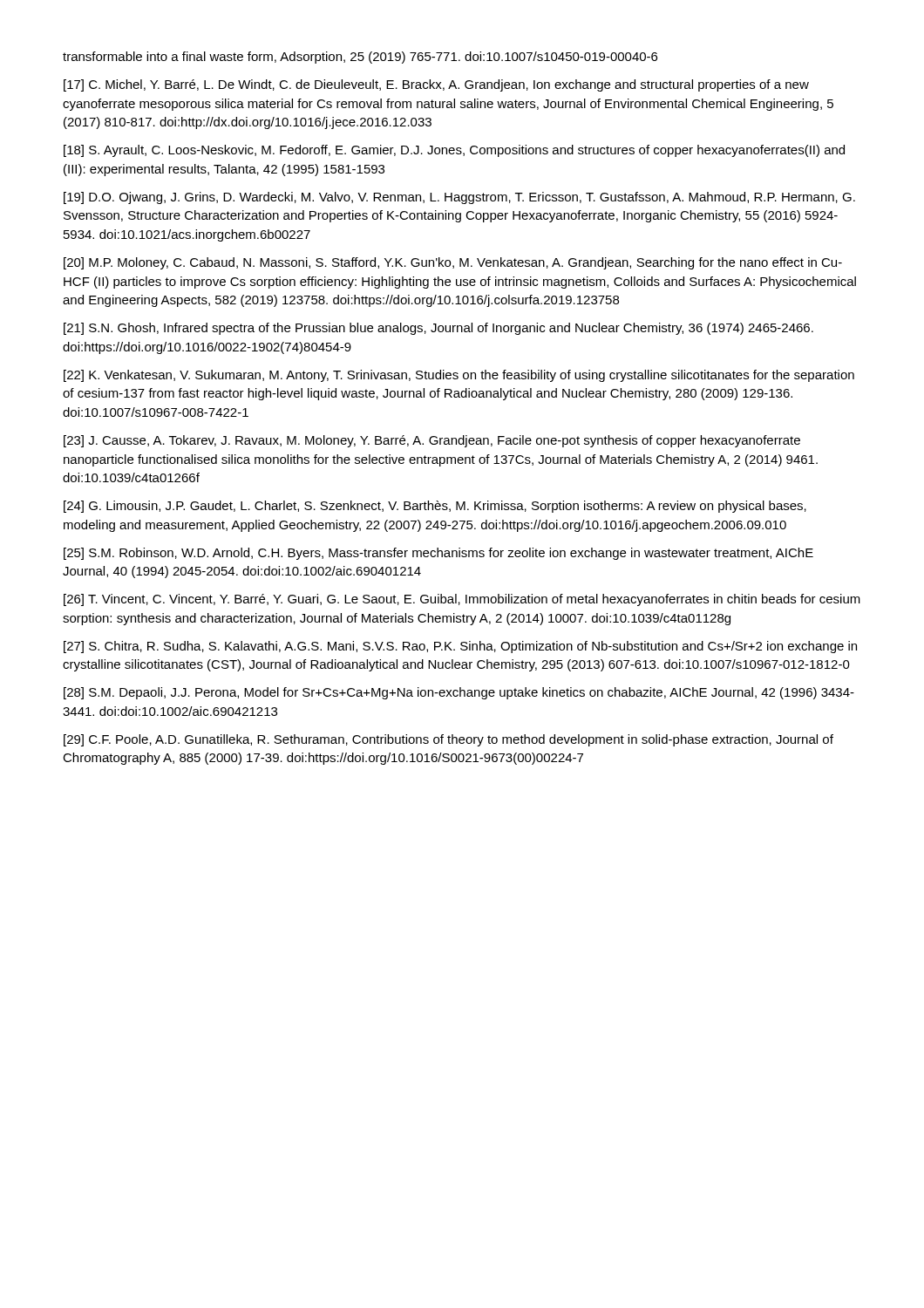Find the block on this page that starts "[24] G. Limousin, J.P. Gaudet, L. Charlet, S."
Viewport: 924px width, 1308px height.
[x=435, y=515]
